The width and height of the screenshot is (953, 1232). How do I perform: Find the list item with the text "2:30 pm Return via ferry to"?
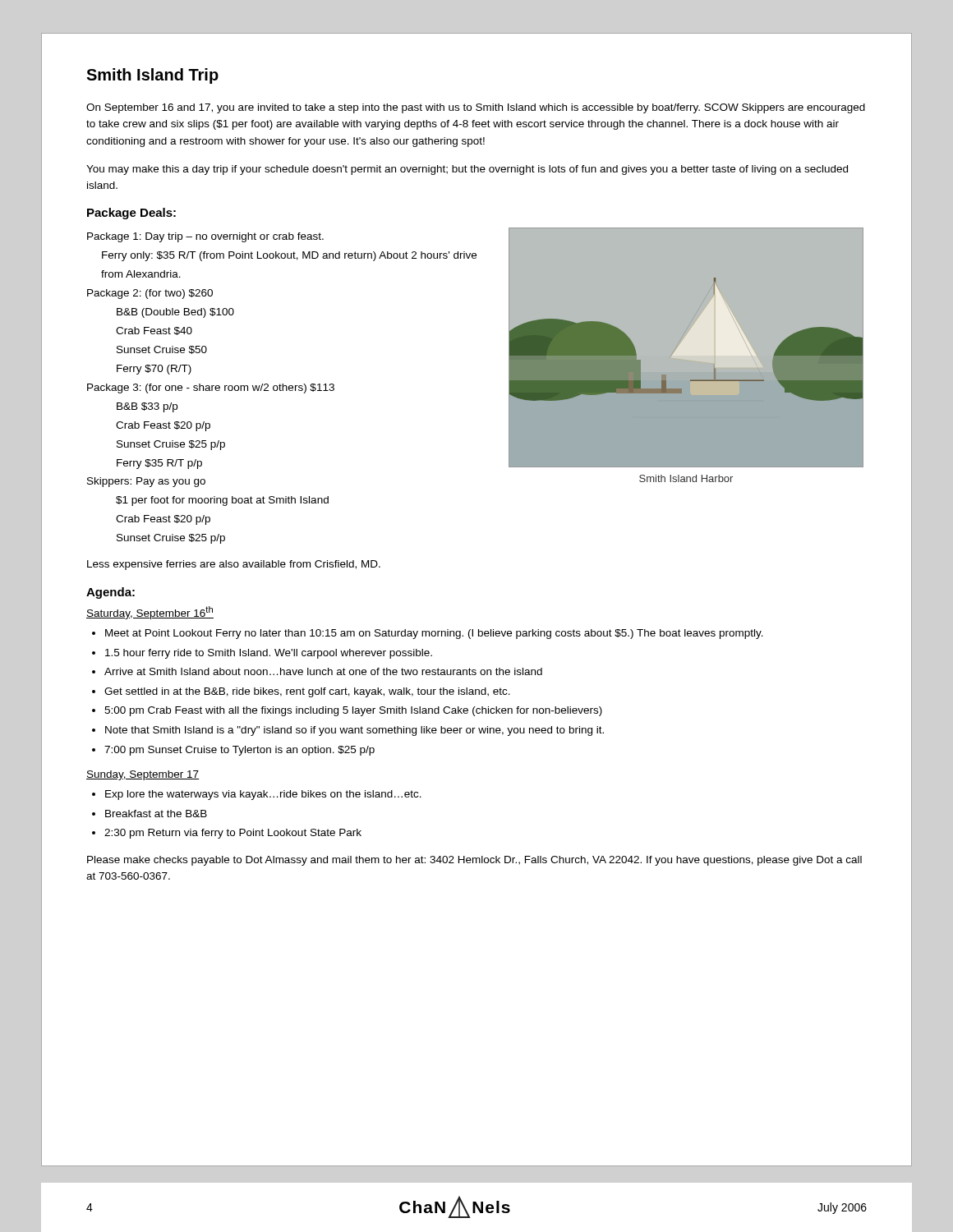(x=233, y=833)
